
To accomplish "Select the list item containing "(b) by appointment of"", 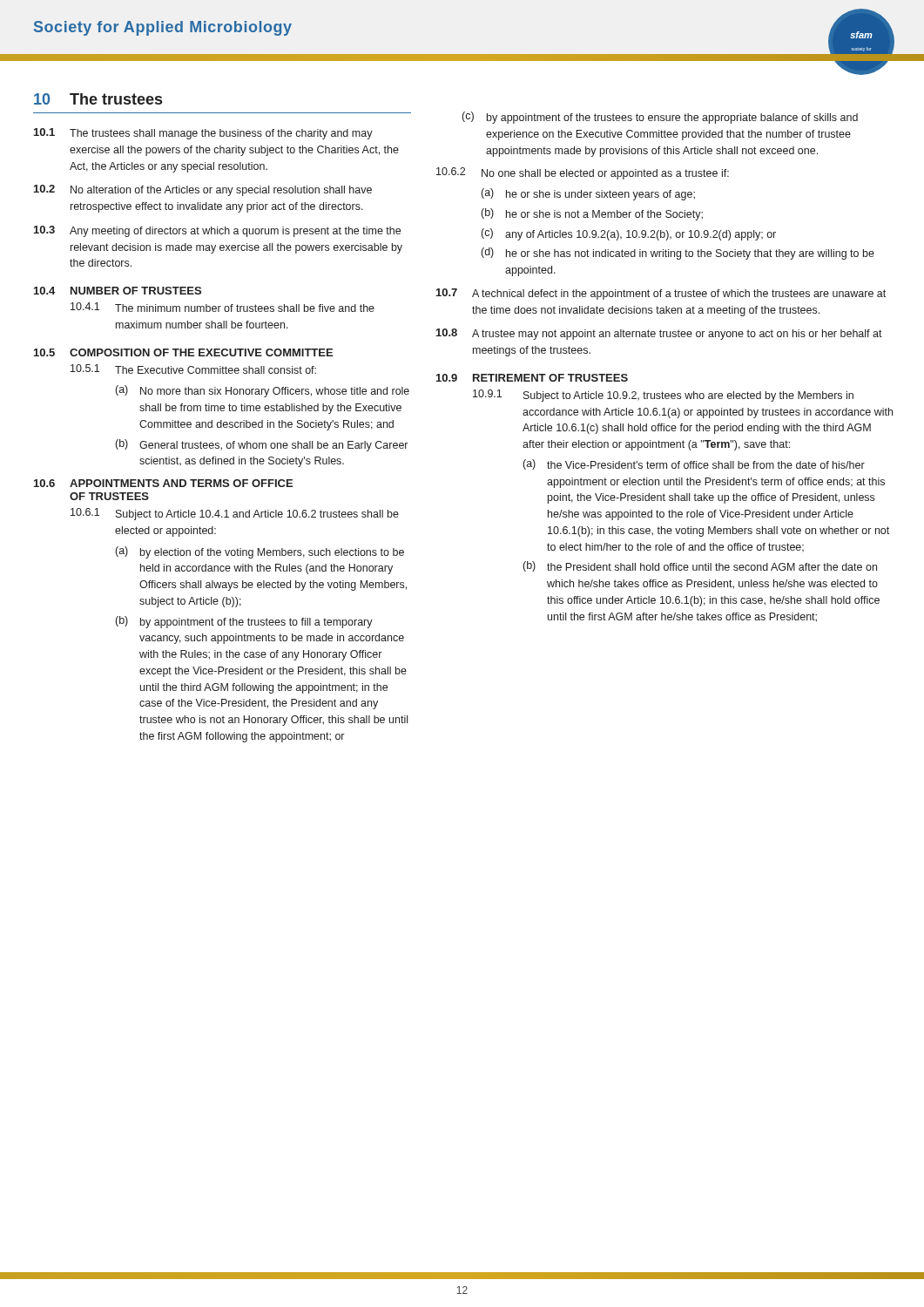I will tap(263, 679).
